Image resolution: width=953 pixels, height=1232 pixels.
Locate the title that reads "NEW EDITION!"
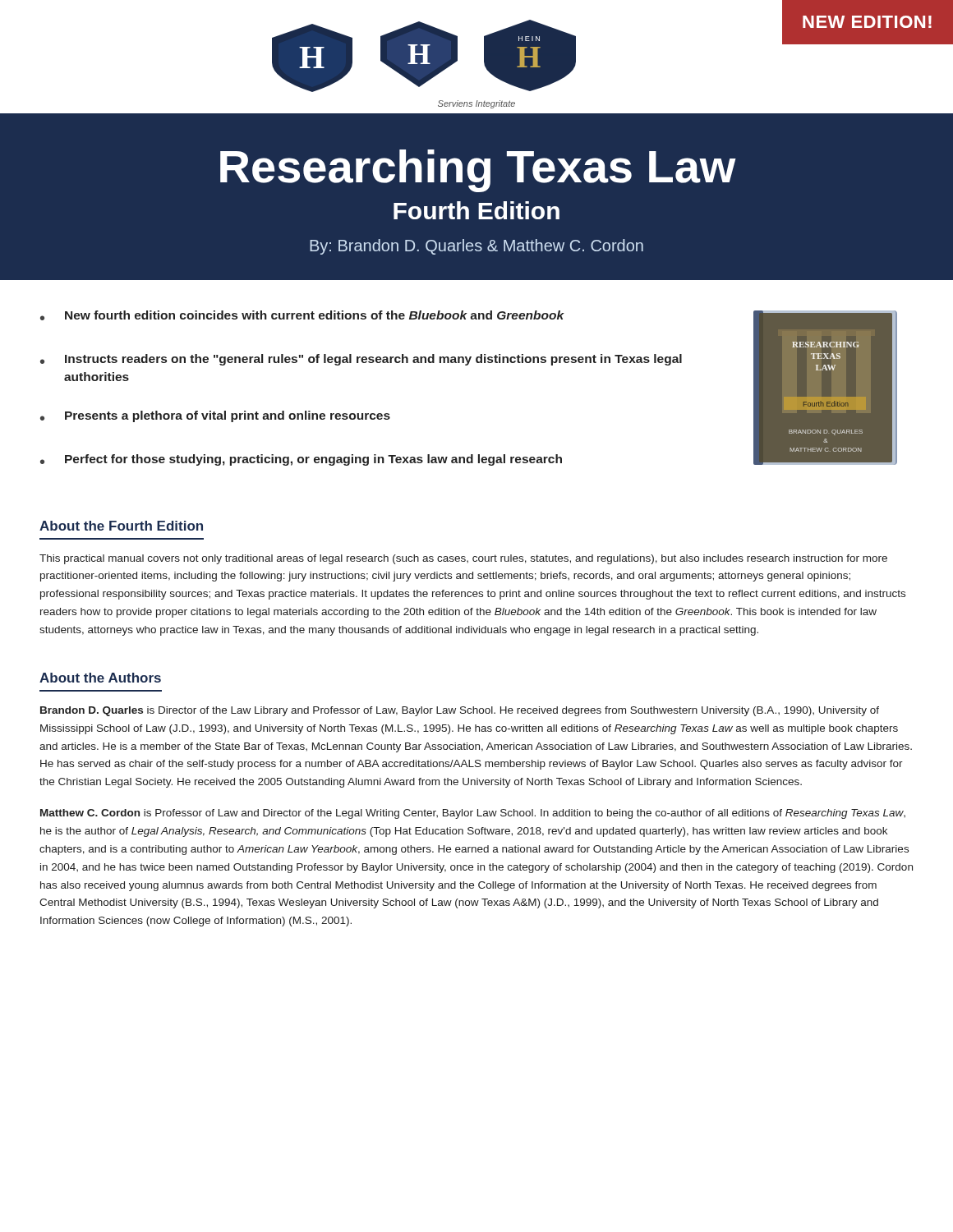868,22
